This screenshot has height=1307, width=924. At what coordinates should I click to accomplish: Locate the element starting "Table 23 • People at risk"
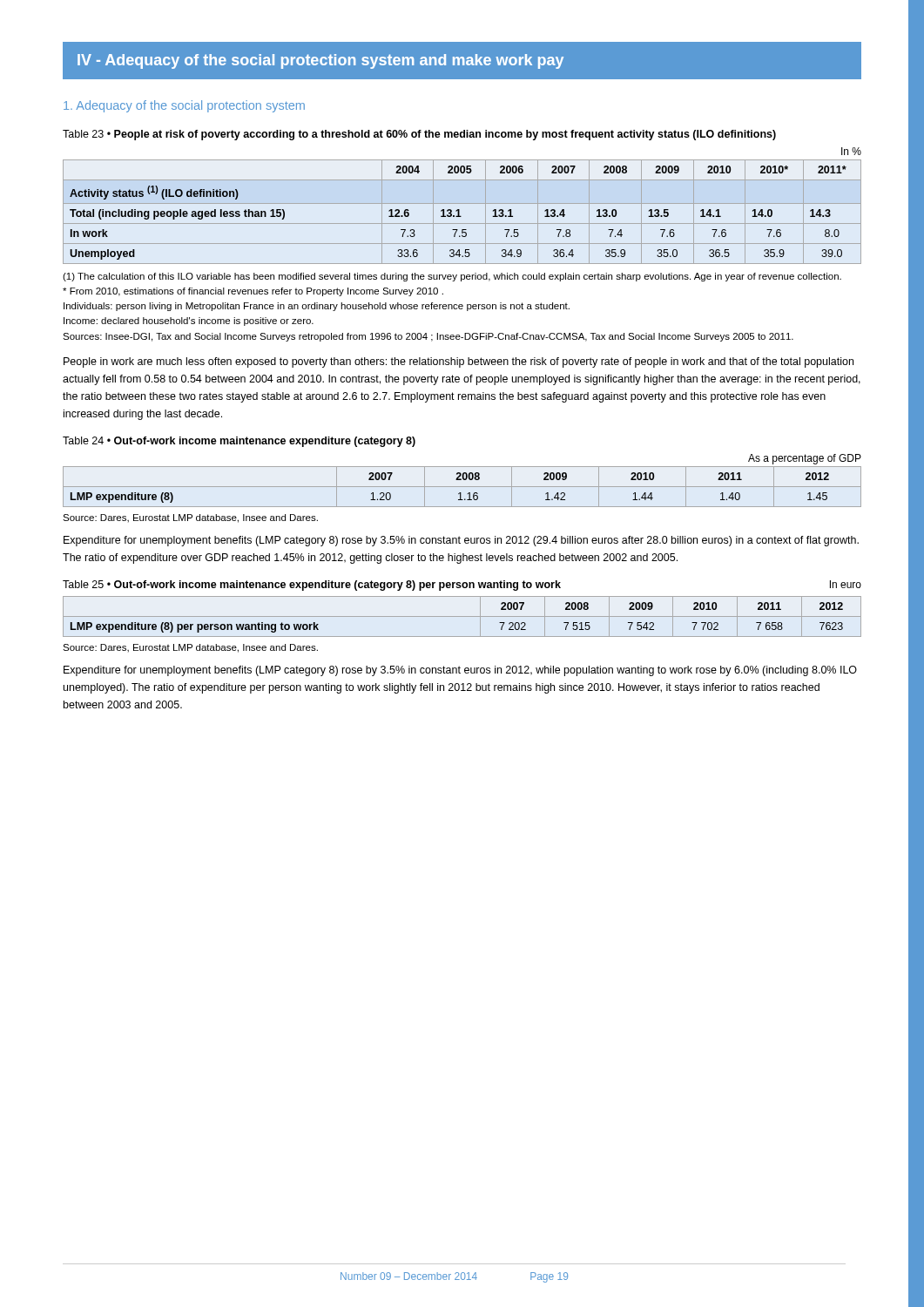tap(419, 135)
